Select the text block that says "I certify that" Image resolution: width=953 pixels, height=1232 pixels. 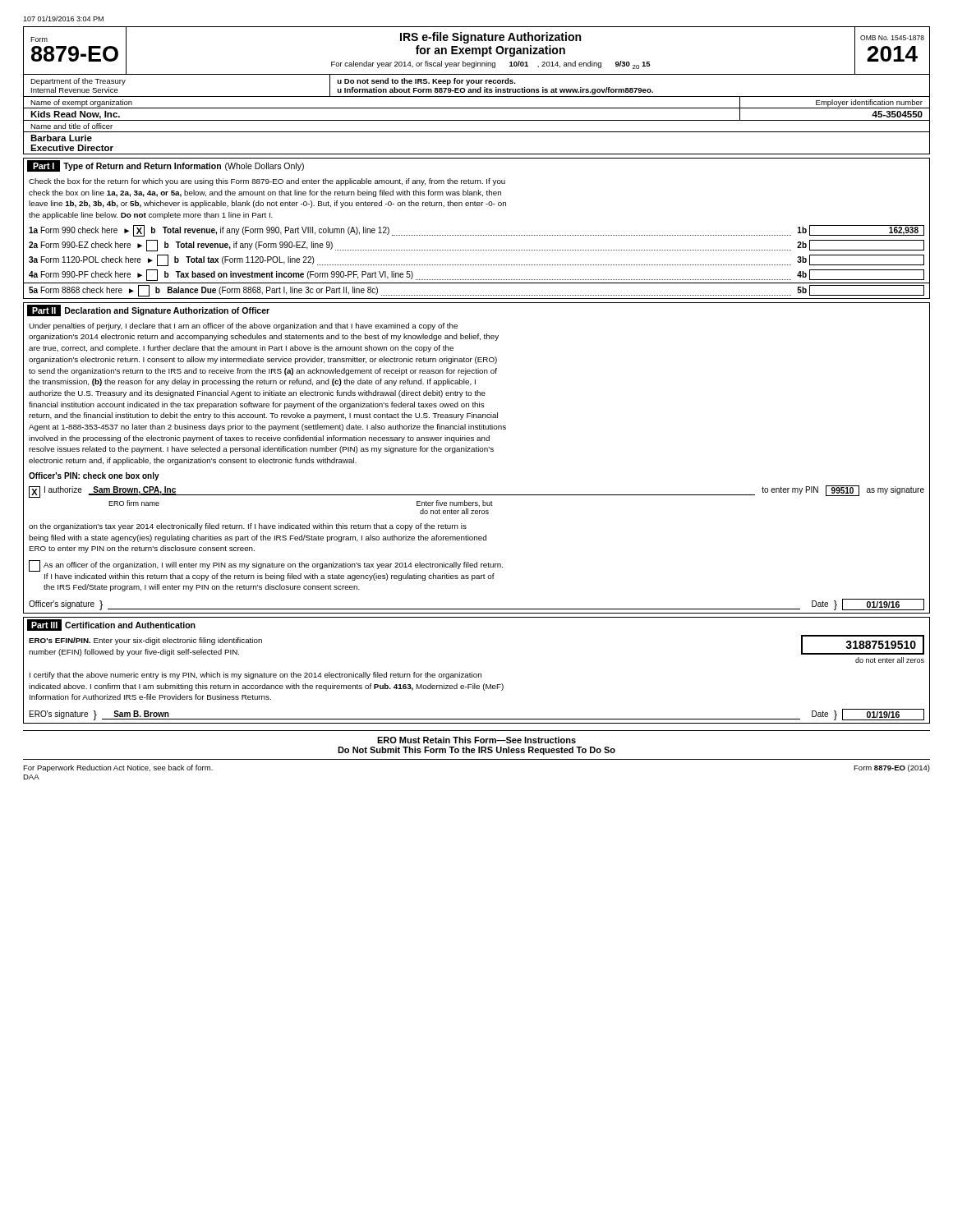point(266,686)
